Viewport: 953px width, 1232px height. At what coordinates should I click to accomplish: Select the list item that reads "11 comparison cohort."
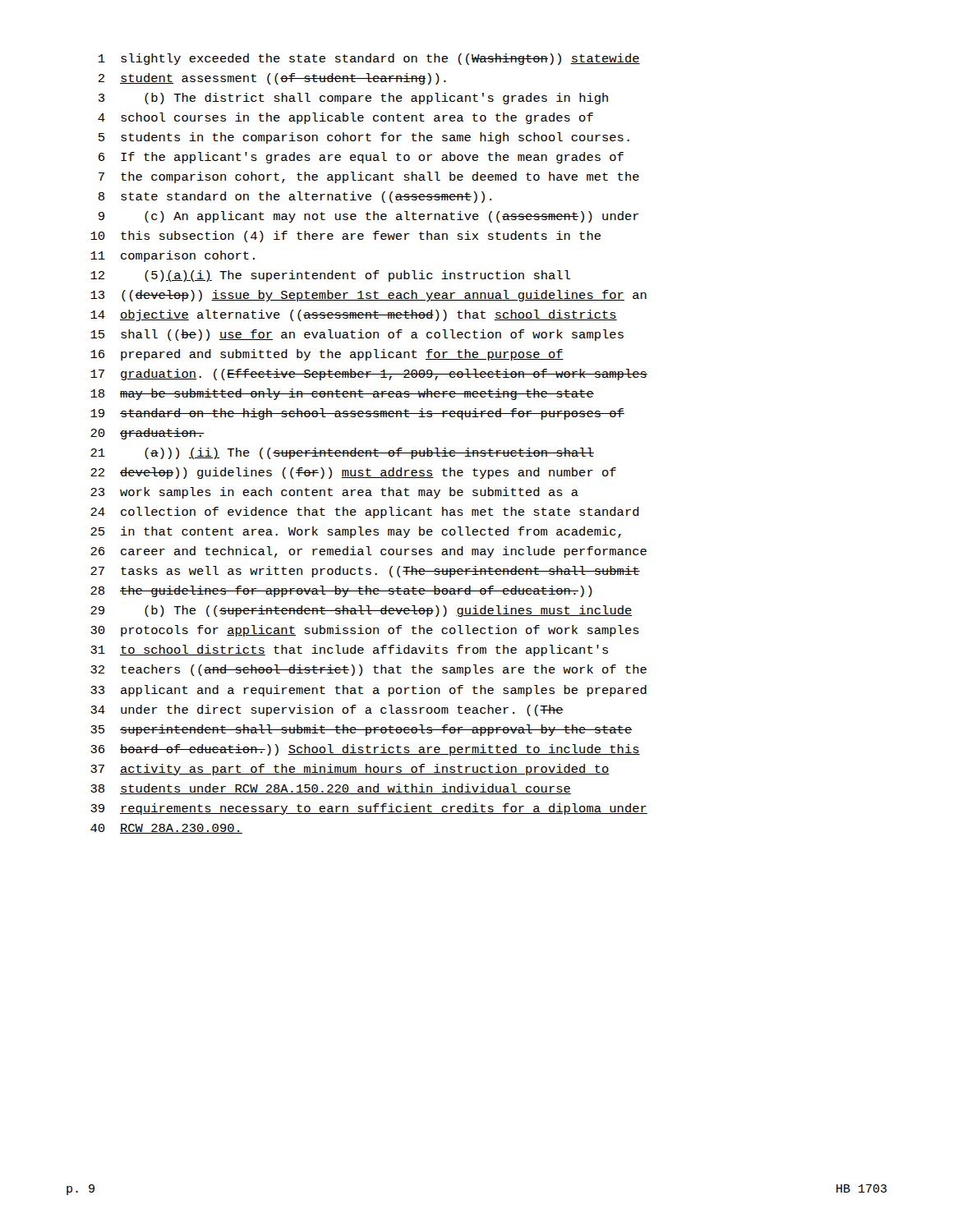173,256
